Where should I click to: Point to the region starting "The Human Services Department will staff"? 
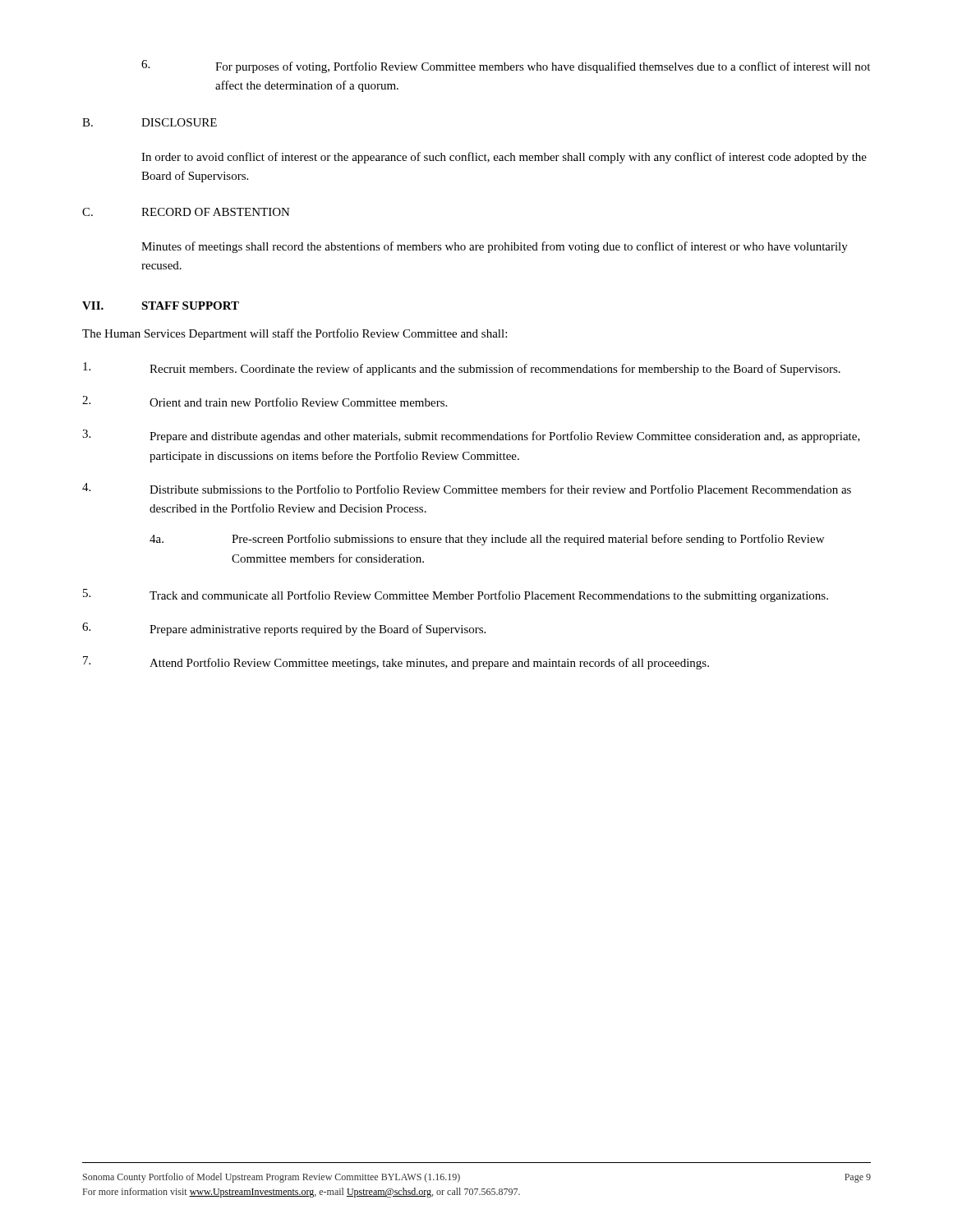click(295, 333)
